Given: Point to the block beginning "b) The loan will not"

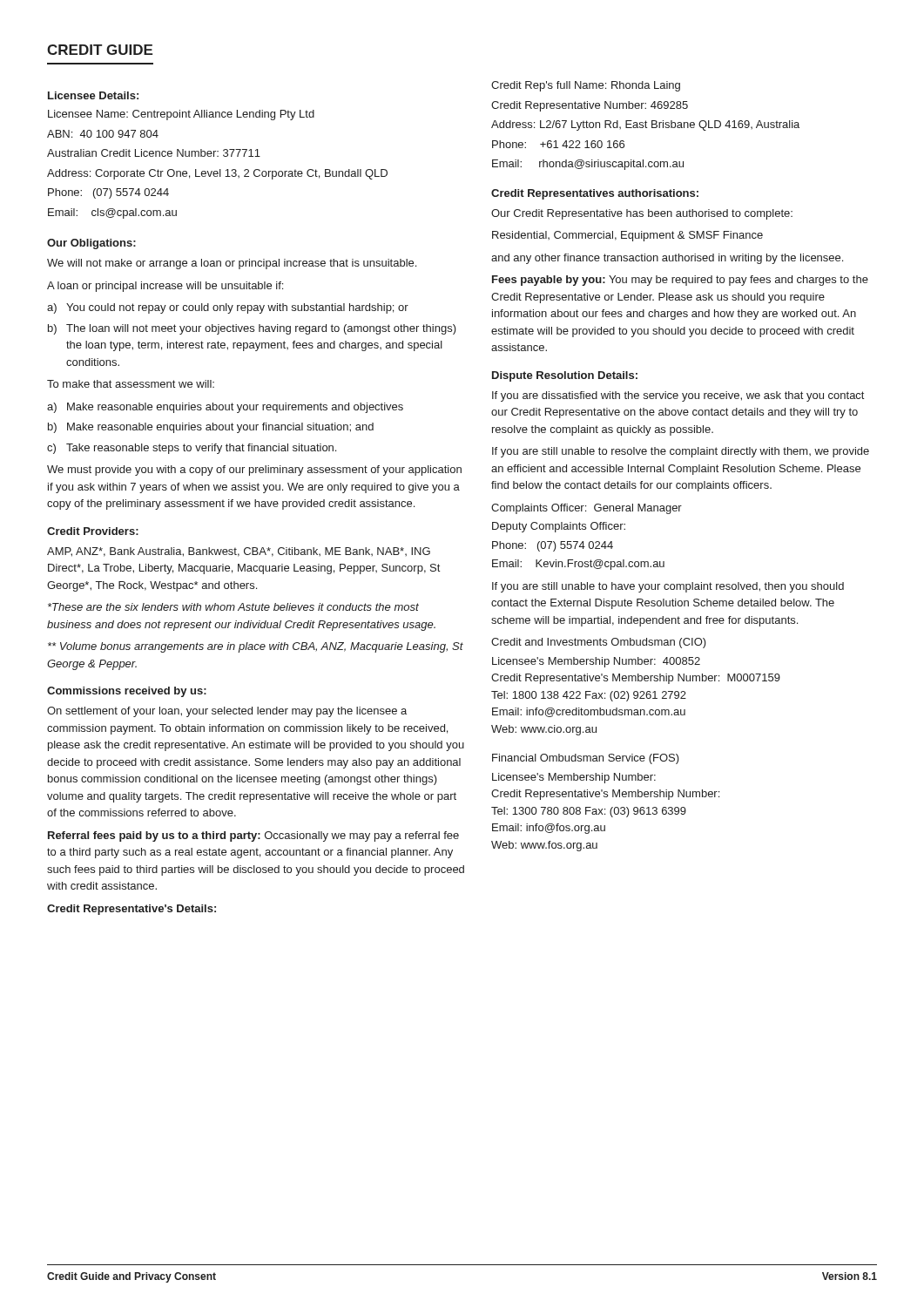Looking at the screenshot, I should click(256, 345).
